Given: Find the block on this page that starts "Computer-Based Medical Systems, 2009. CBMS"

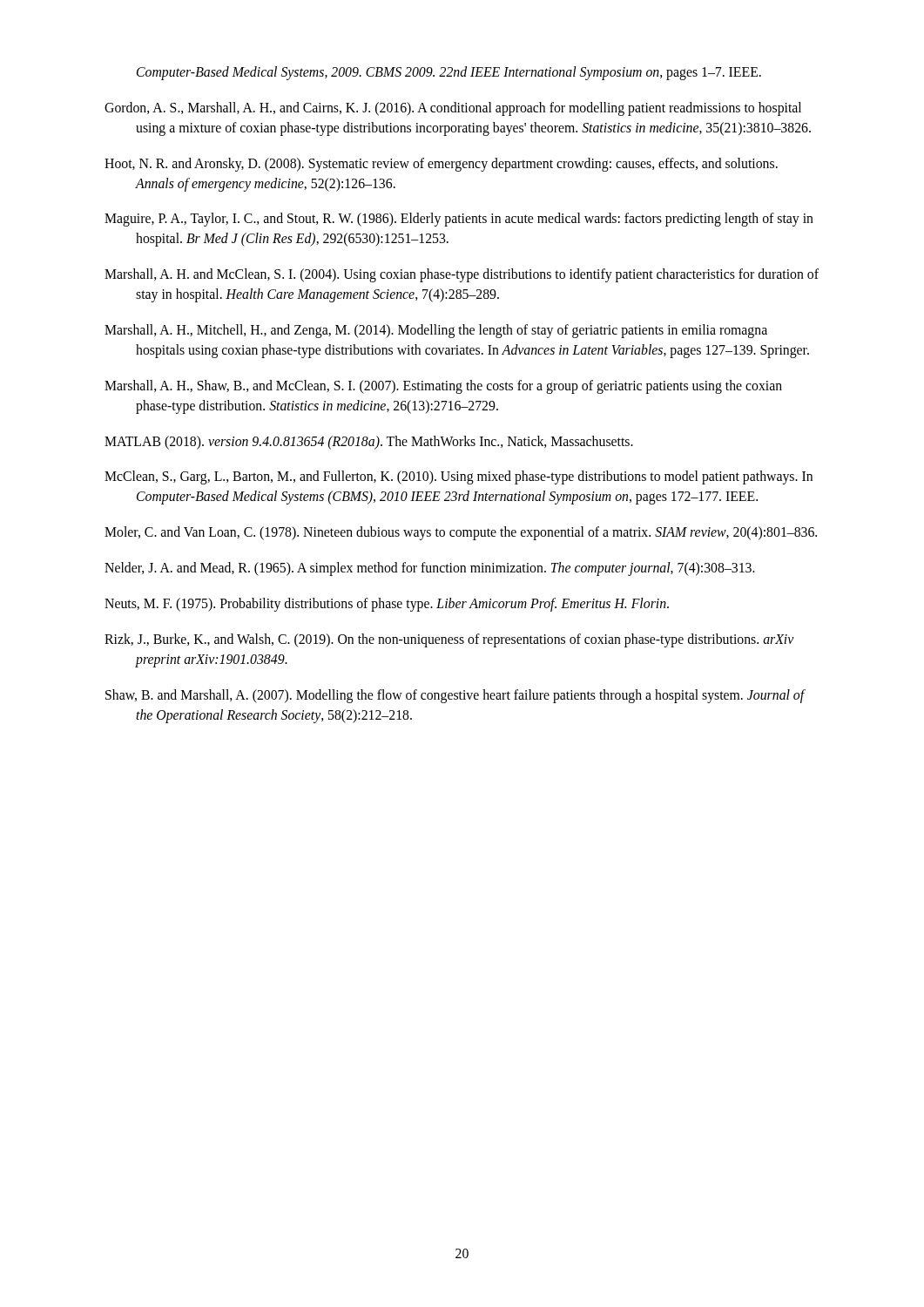Looking at the screenshot, I should click(x=462, y=73).
